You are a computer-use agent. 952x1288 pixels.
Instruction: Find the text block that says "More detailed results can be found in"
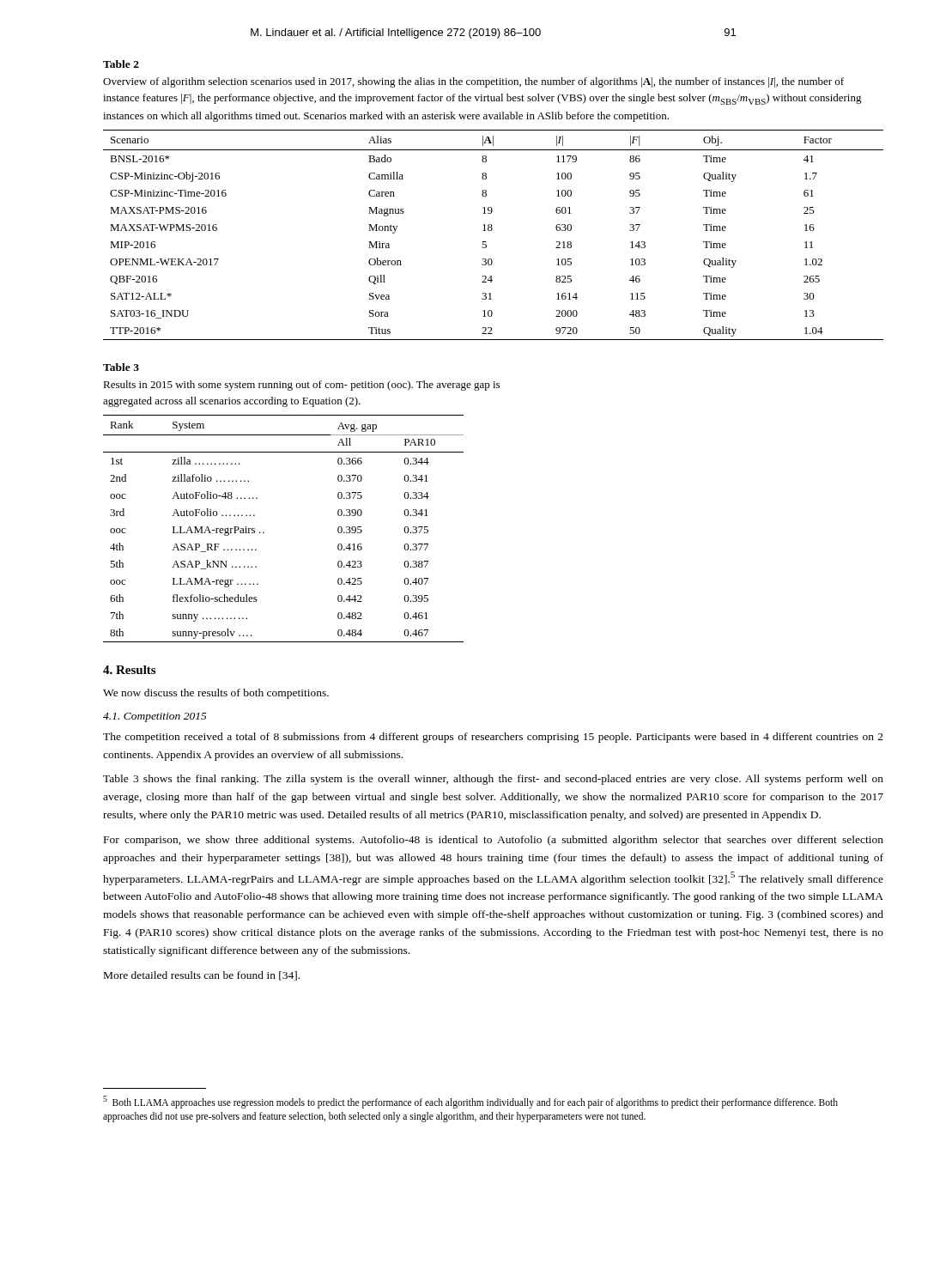202,975
